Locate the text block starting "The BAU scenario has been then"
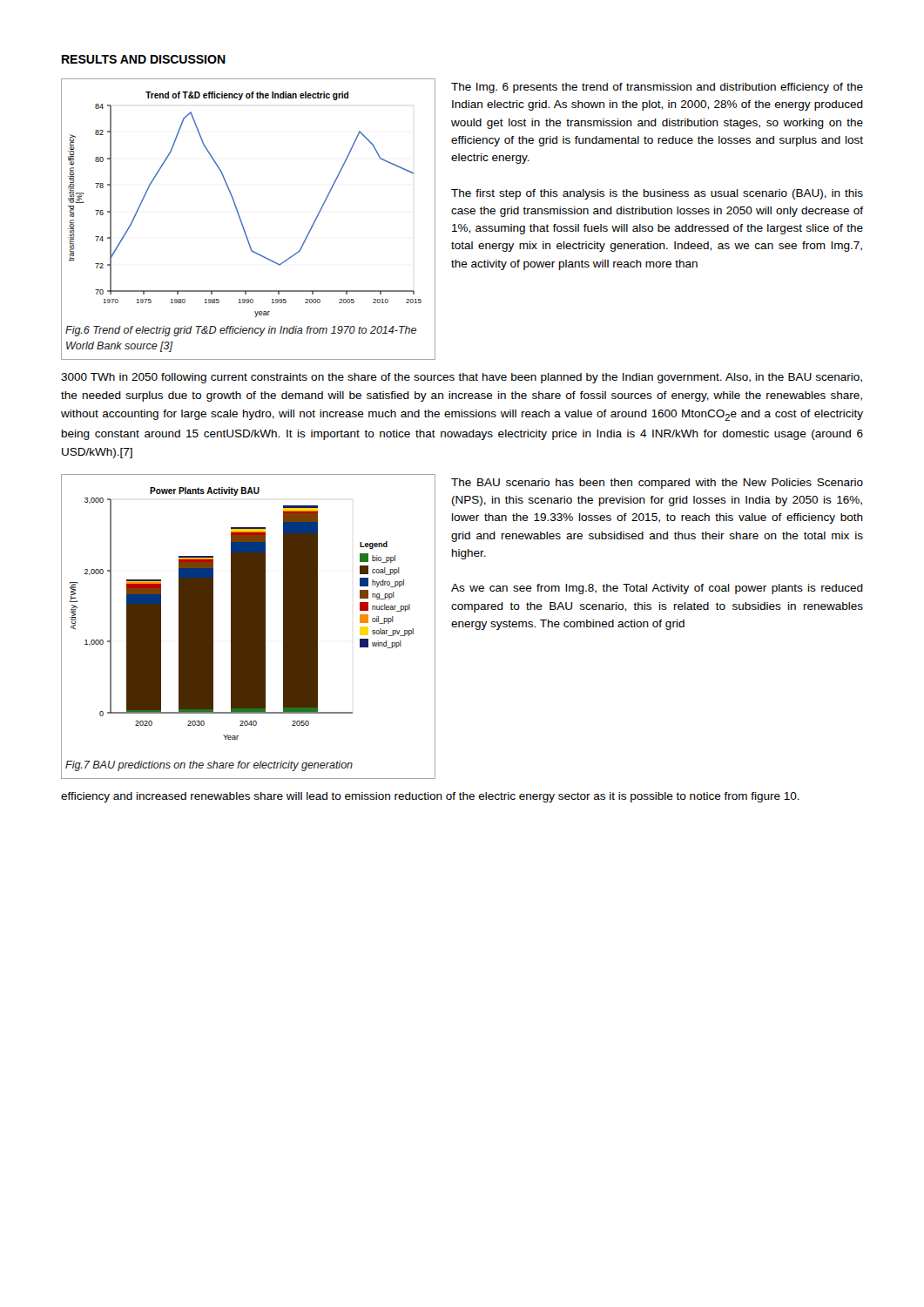This screenshot has height=1307, width=924. click(x=657, y=517)
